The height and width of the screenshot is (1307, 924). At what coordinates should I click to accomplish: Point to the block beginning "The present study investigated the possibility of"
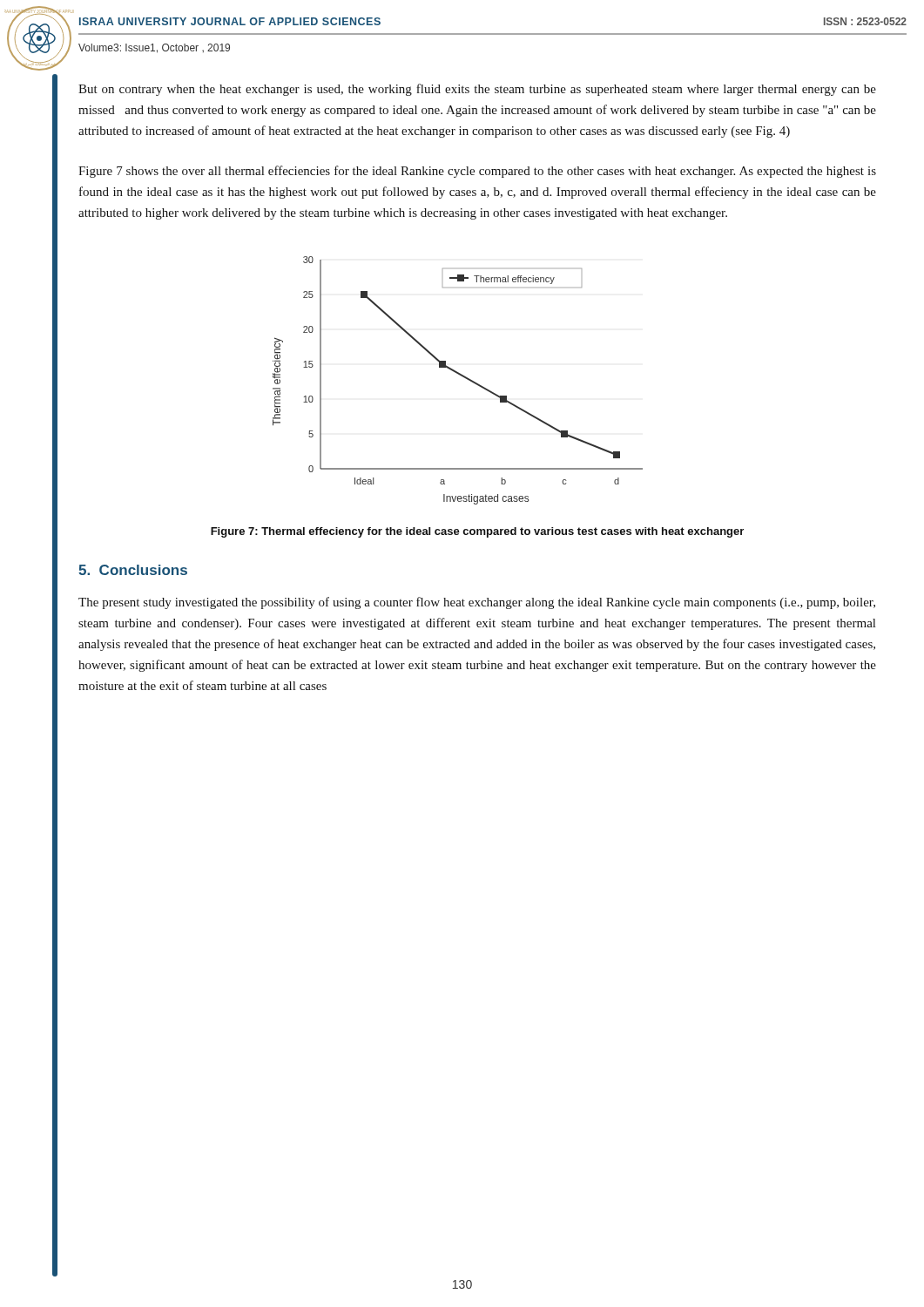click(477, 644)
